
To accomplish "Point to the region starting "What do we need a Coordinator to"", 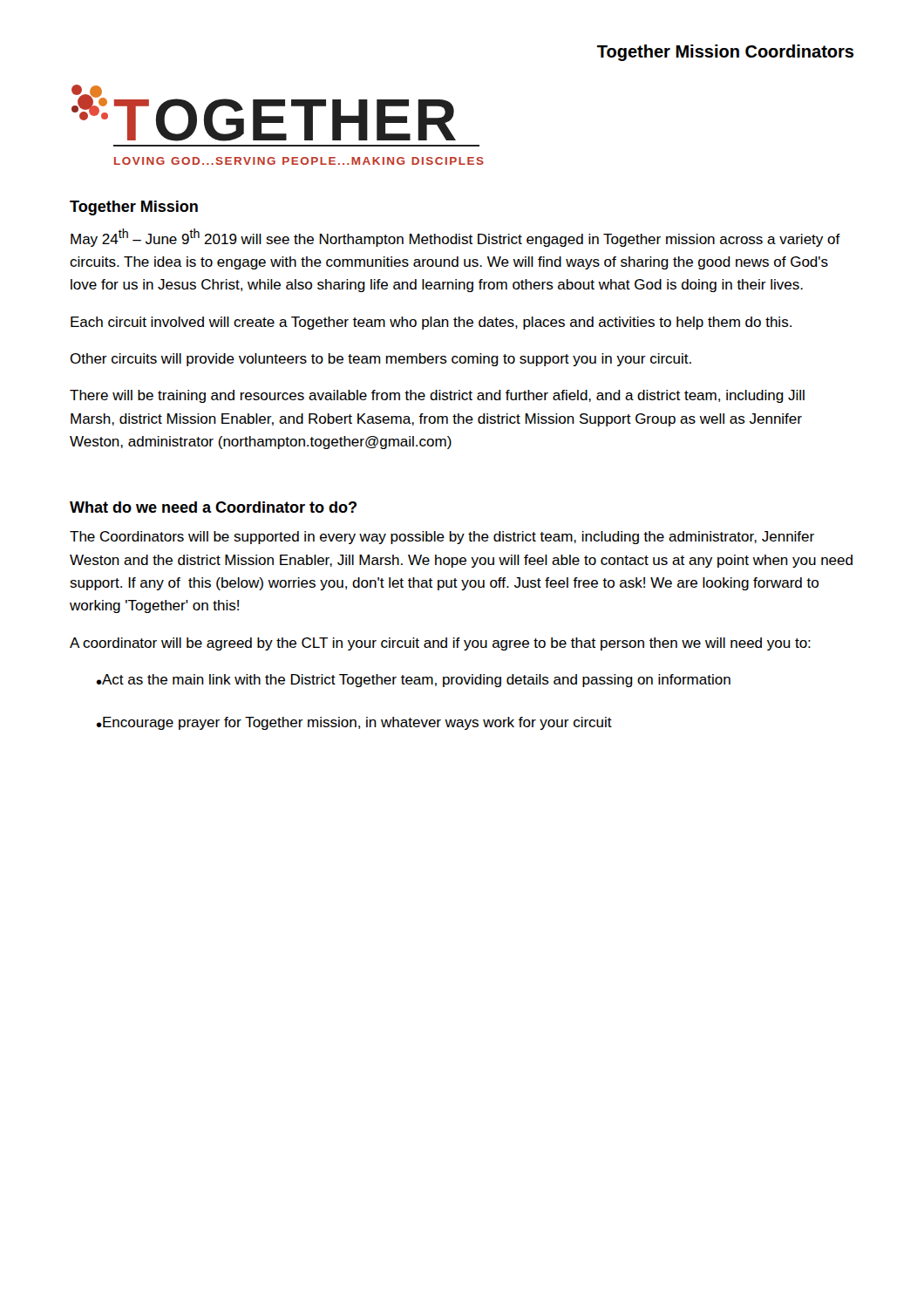I will click(x=214, y=508).
